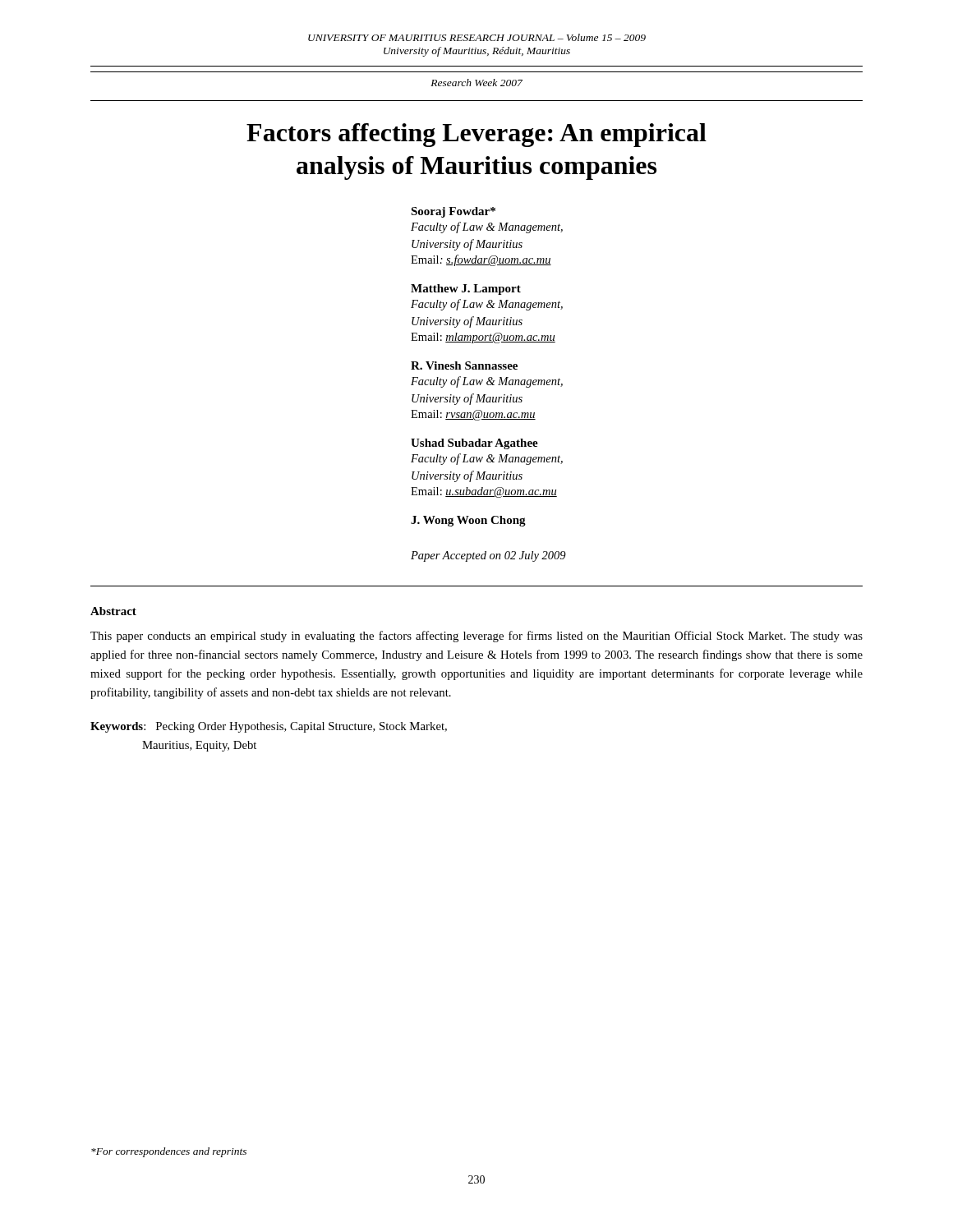This screenshot has width=953, height=1232.
Task: Find the text starting "This paper conducts an empirical"
Action: (x=476, y=664)
